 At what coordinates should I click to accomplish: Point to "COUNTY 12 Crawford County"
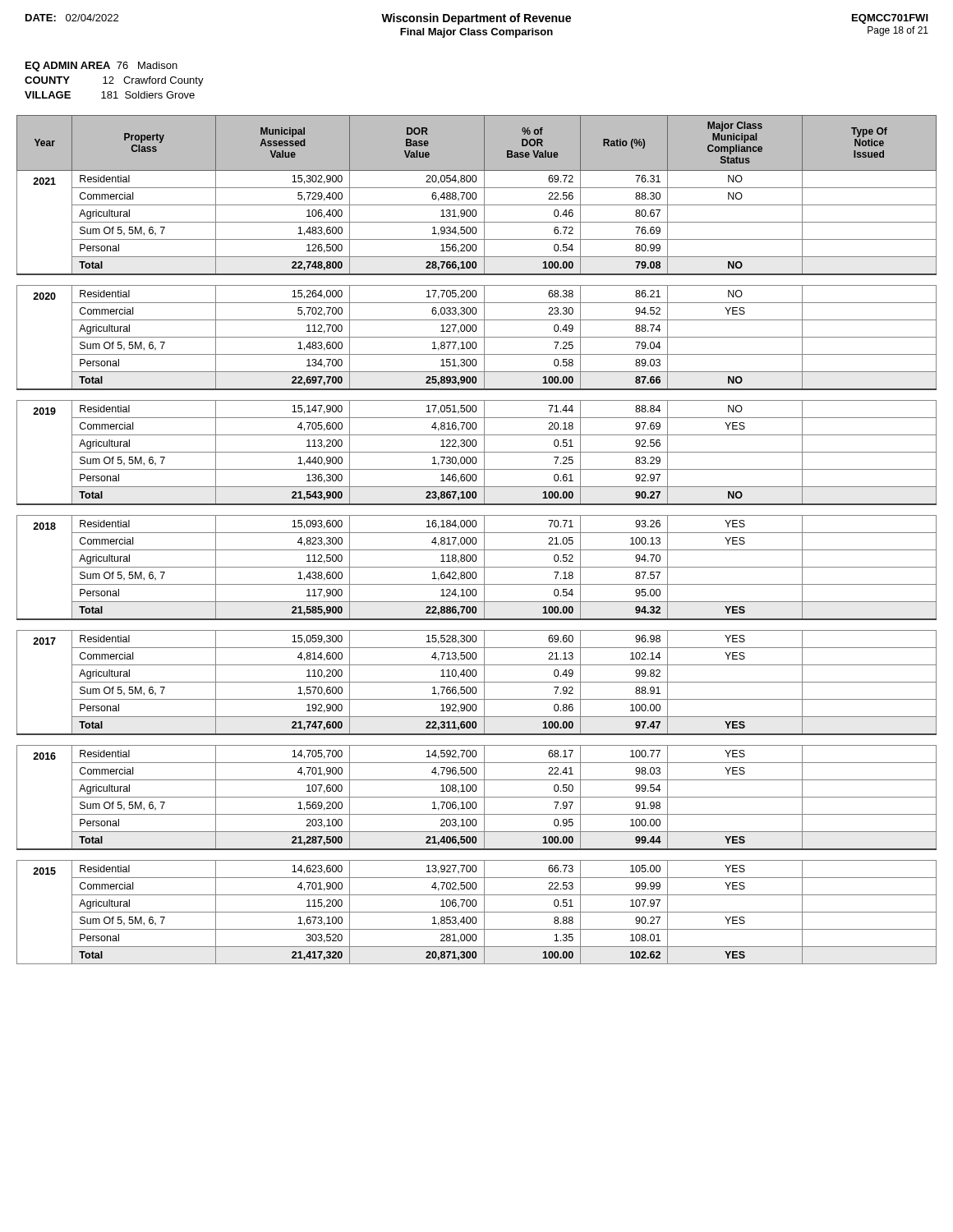point(114,80)
